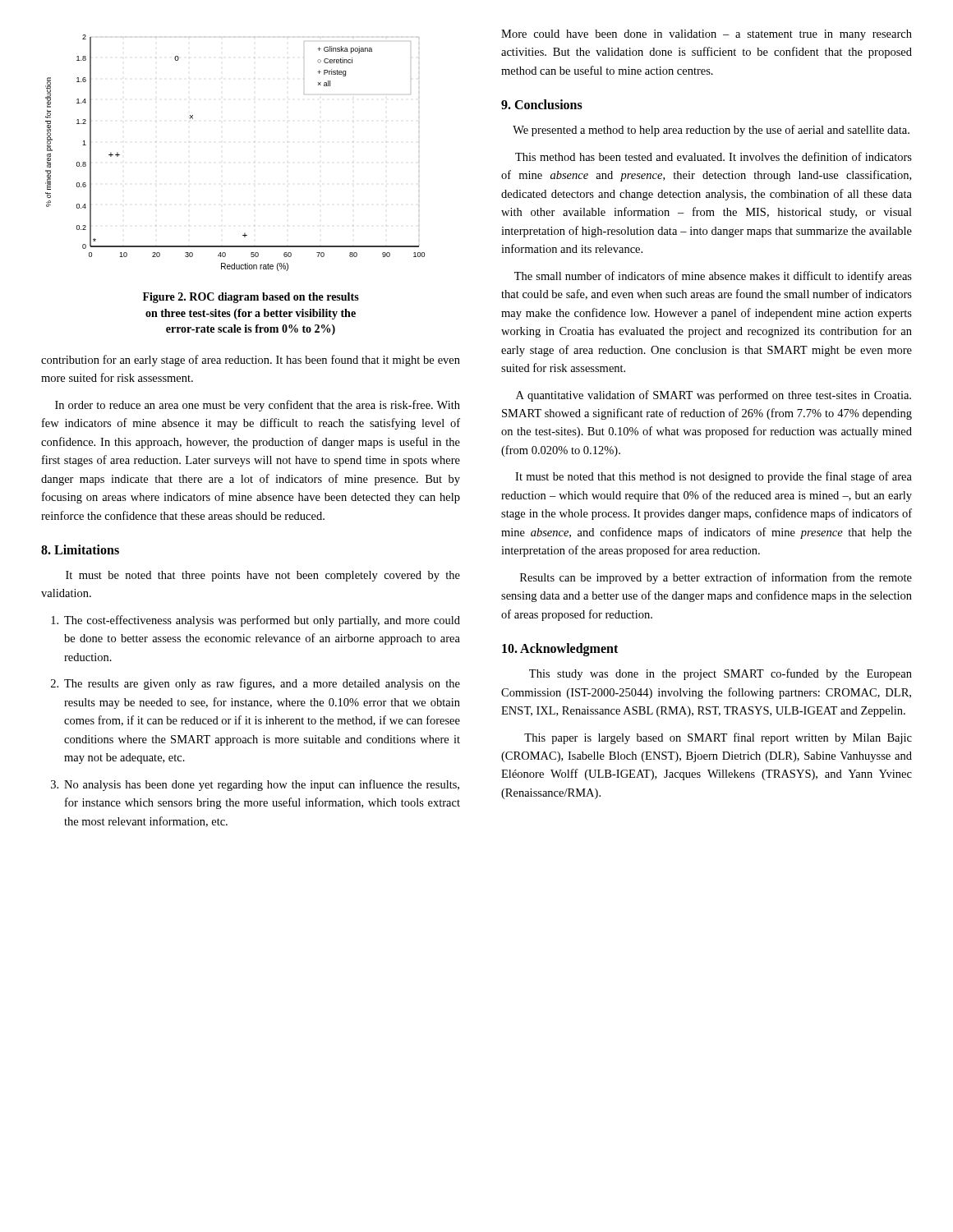Navigate to the element starting "More could have been done in validation"

pyautogui.click(x=707, y=52)
